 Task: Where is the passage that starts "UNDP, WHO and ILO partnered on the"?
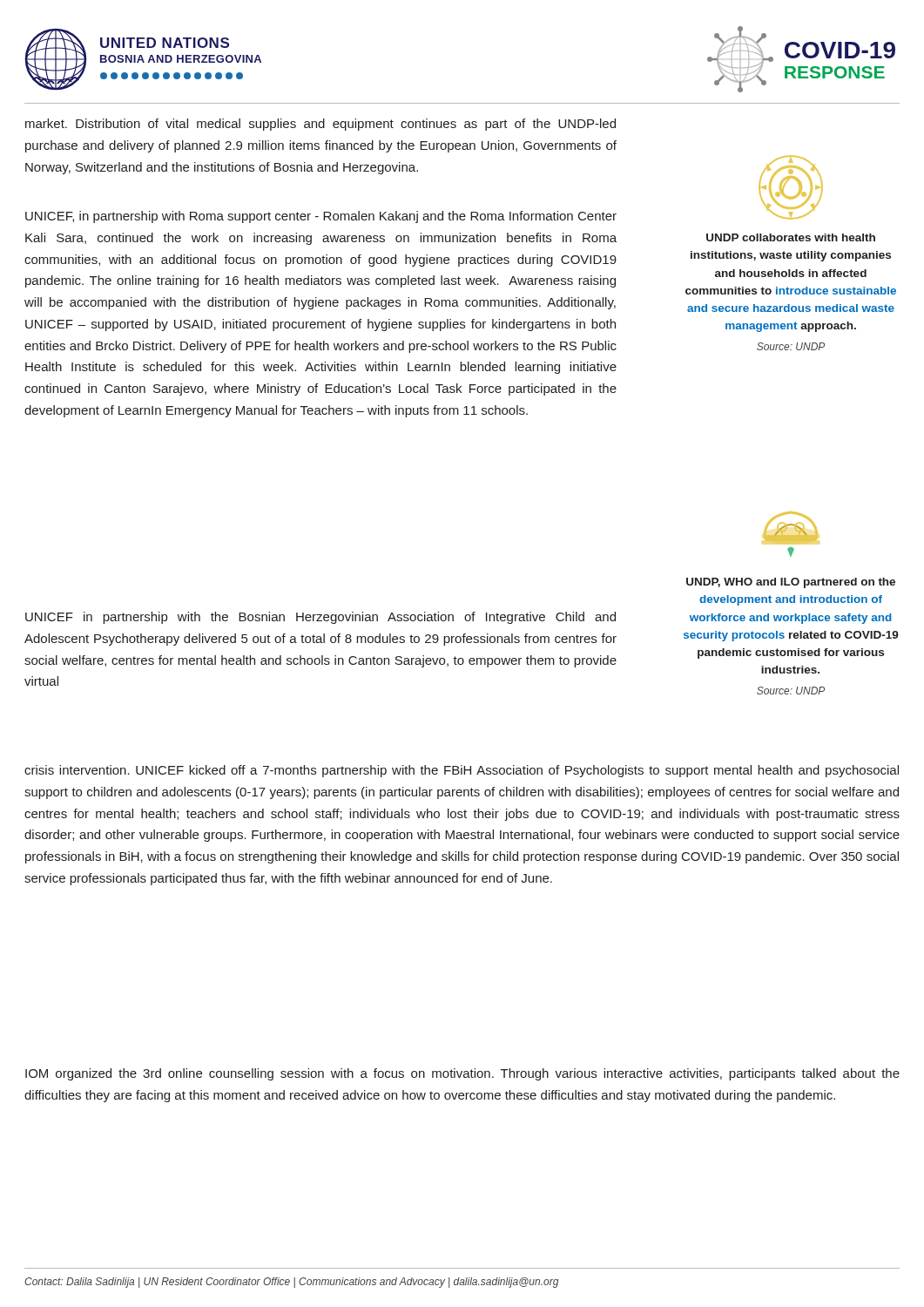[791, 637]
